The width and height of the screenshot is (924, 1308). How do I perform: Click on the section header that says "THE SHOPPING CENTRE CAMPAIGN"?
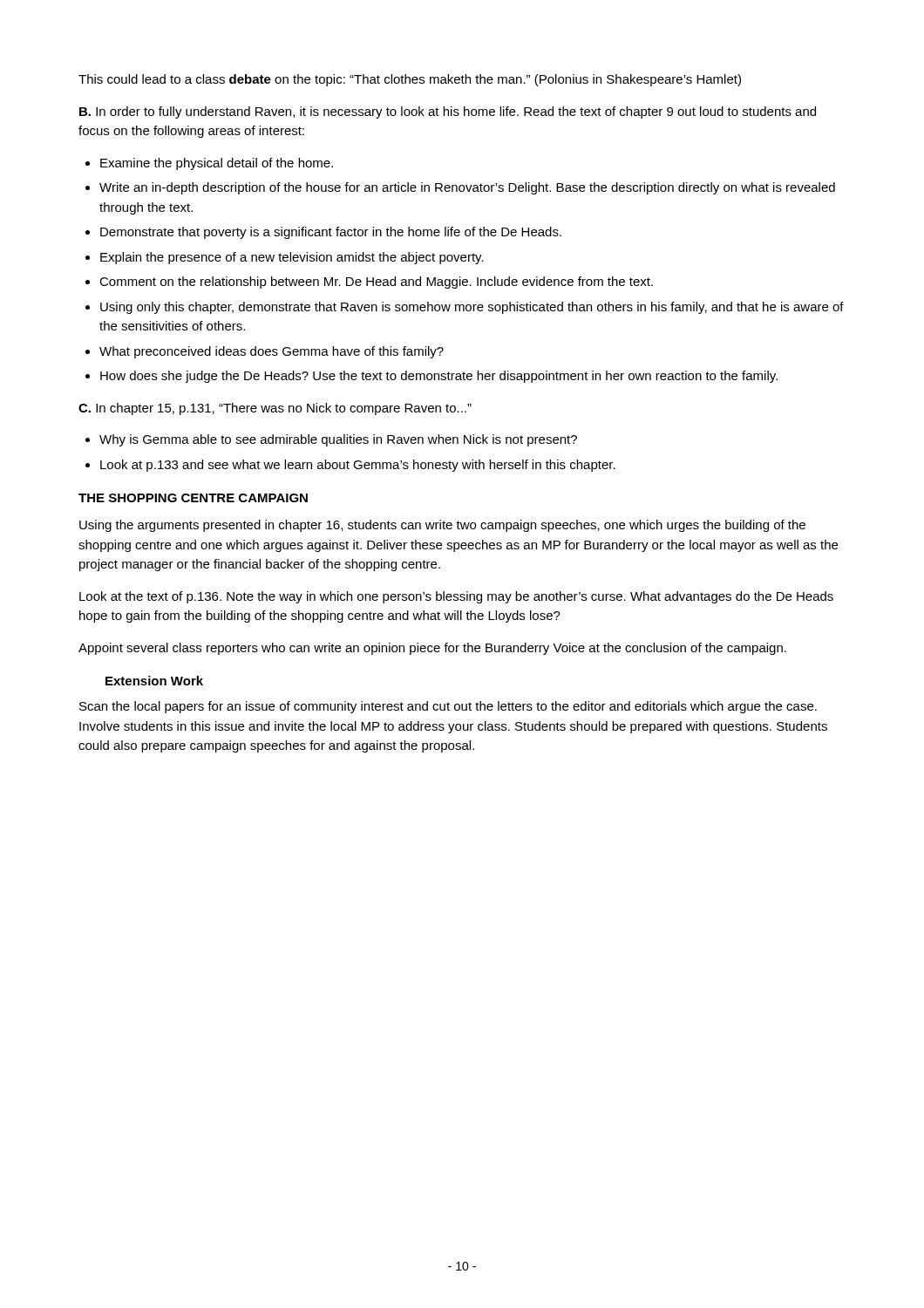pos(193,497)
